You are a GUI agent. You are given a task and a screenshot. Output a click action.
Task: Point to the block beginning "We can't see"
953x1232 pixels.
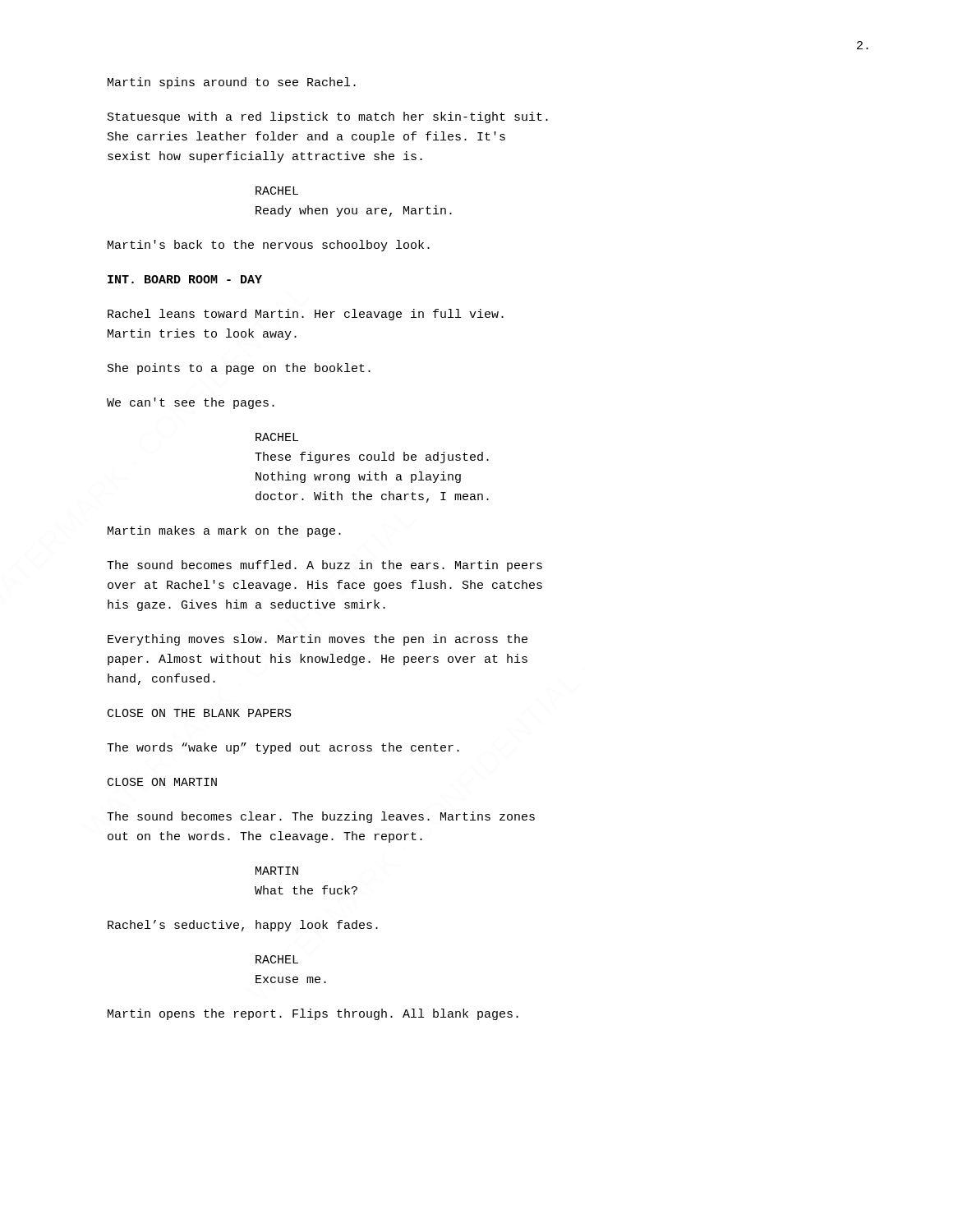tap(192, 404)
